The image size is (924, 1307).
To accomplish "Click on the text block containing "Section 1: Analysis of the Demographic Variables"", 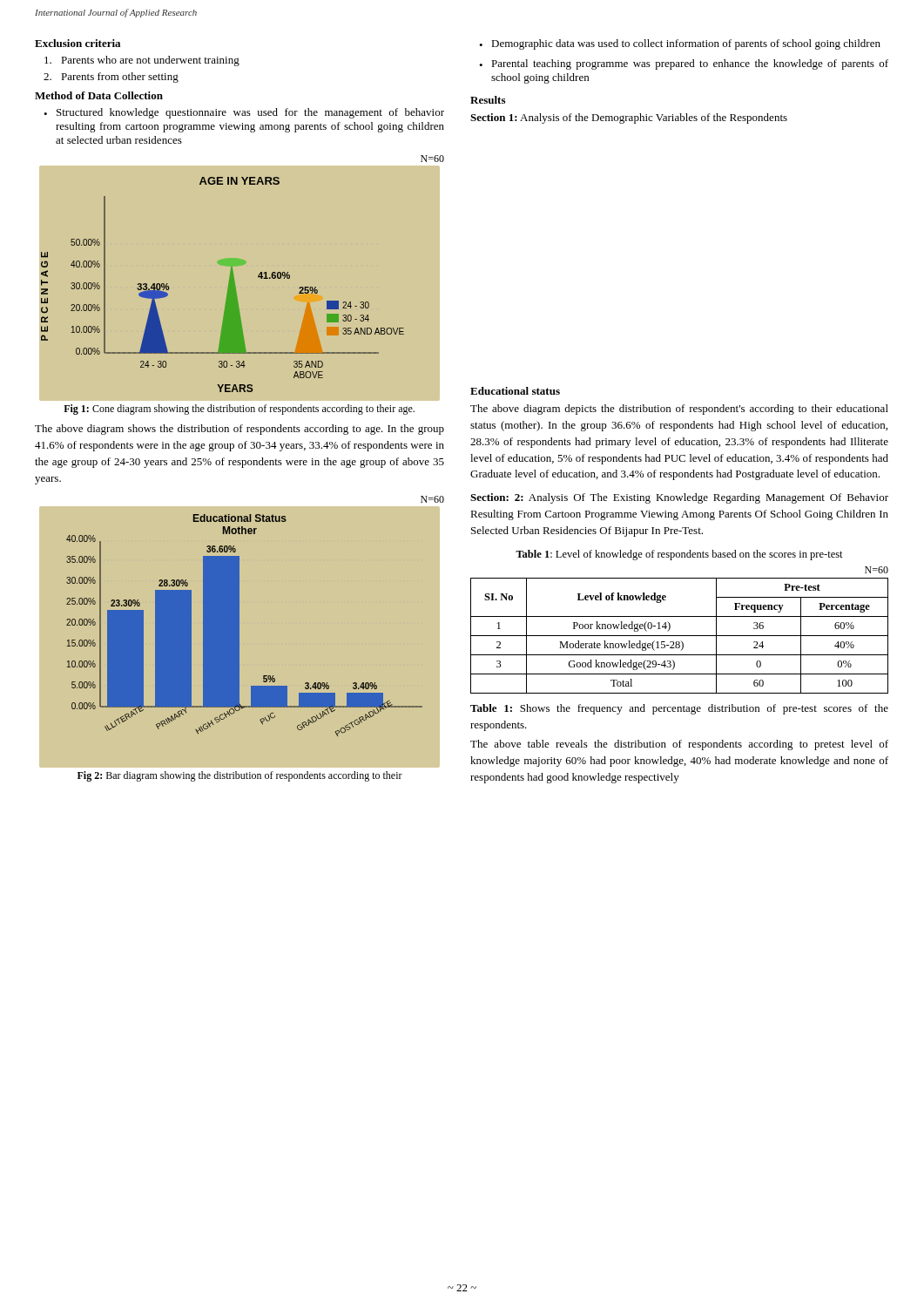I will 629,117.
